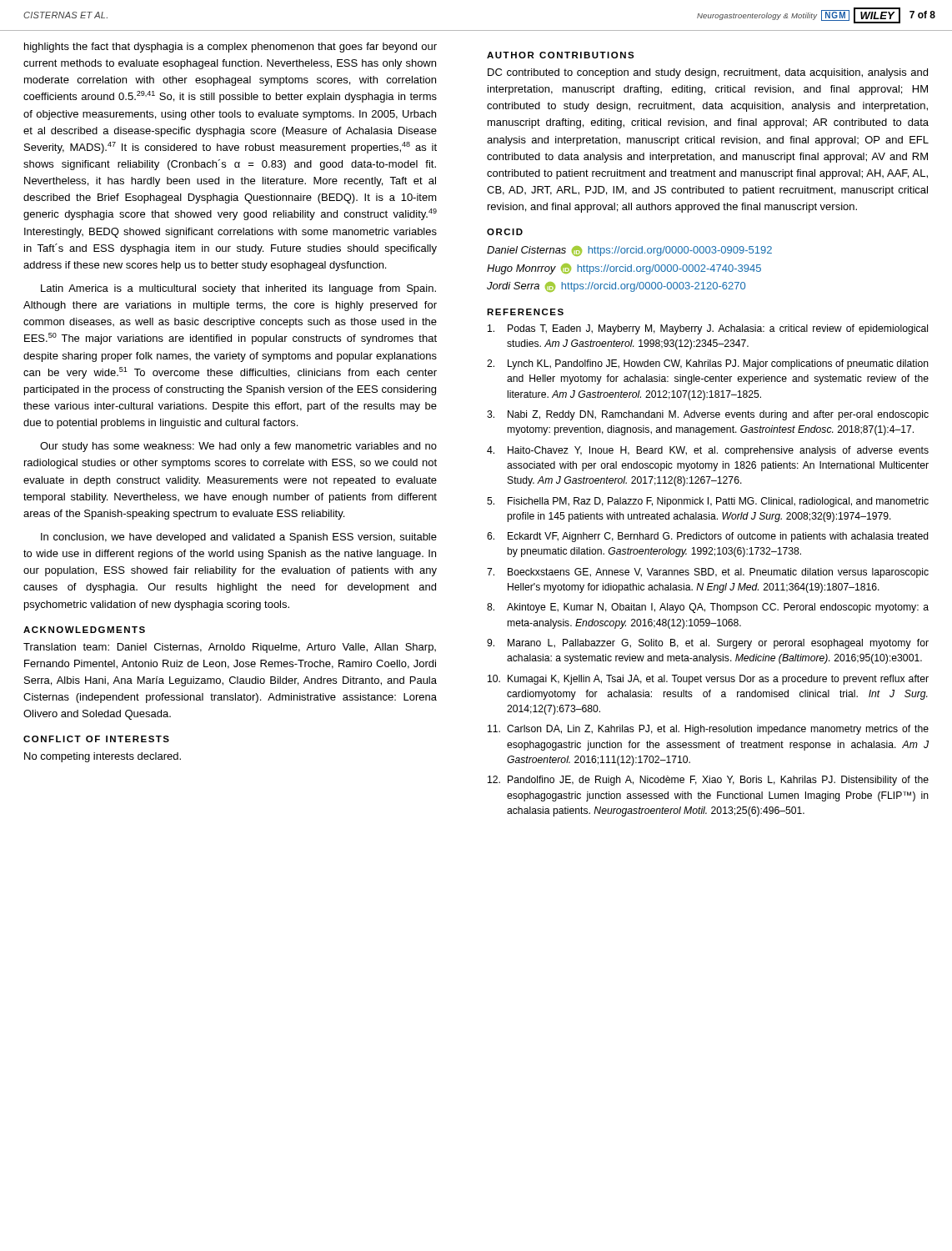Find the element starting "8. Akintoye E, Kumar N, Obaitan I,"

[708, 615]
